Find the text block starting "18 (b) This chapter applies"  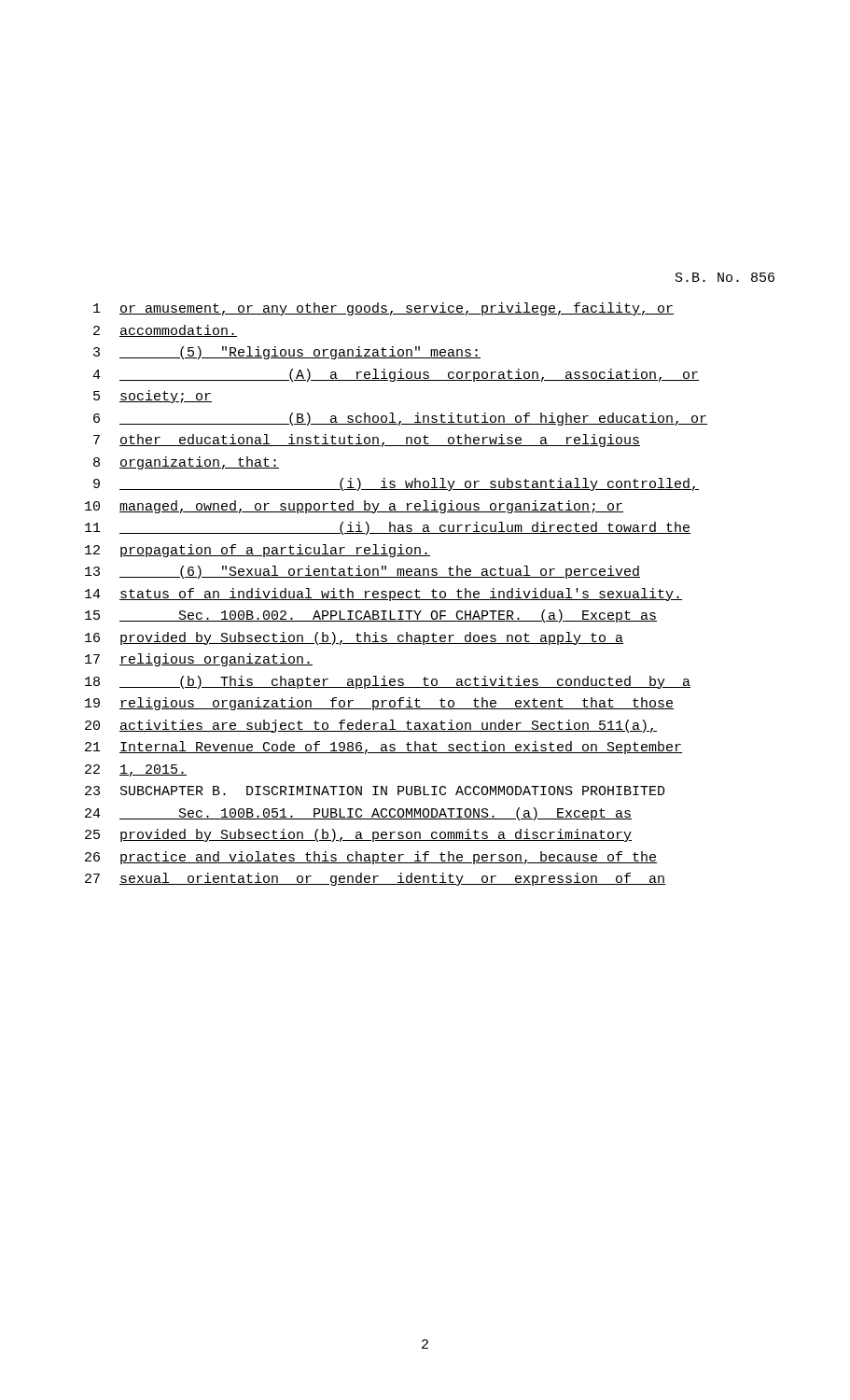pyautogui.click(x=425, y=682)
